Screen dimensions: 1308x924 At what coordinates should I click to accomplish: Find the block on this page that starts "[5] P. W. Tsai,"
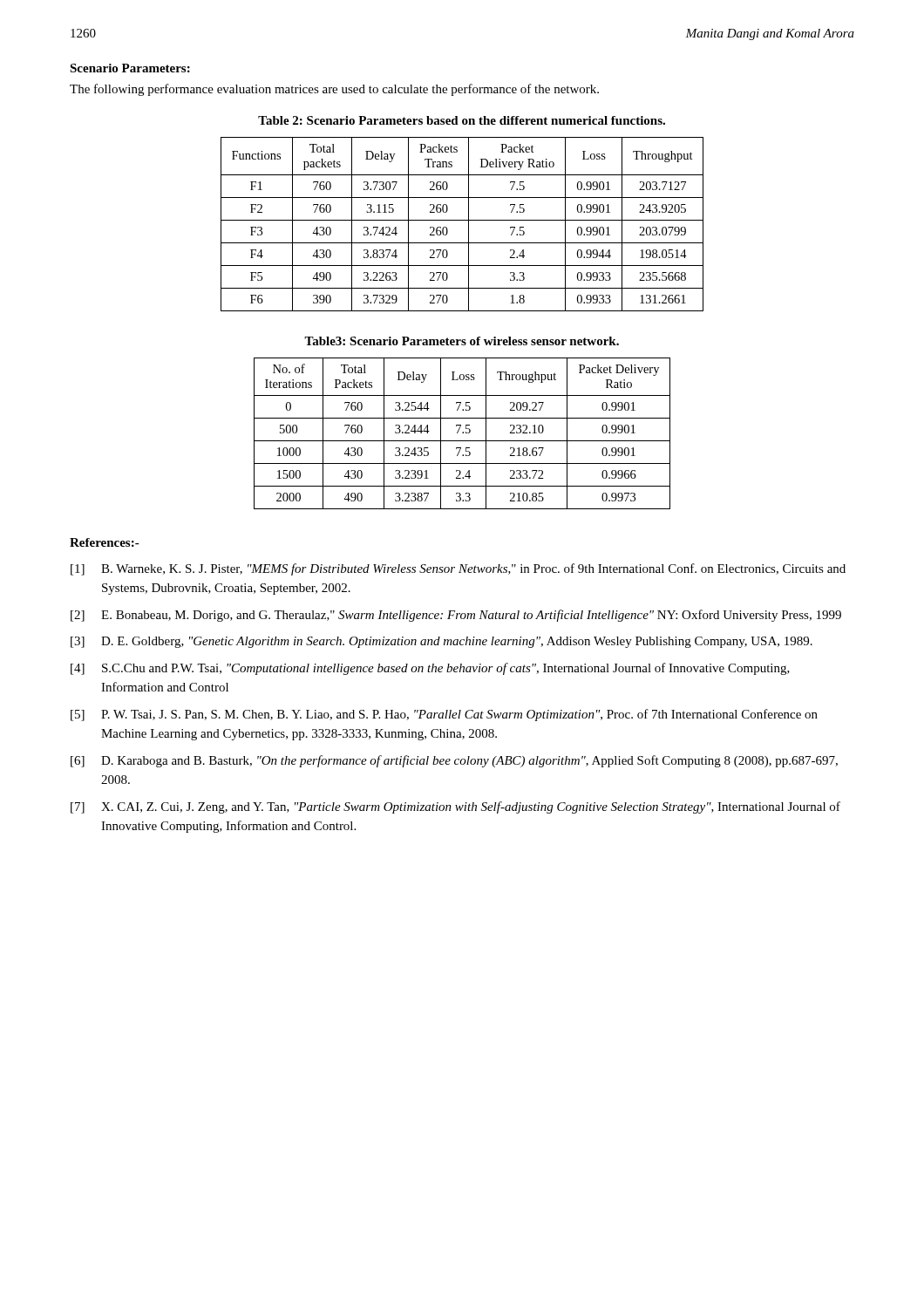462,724
